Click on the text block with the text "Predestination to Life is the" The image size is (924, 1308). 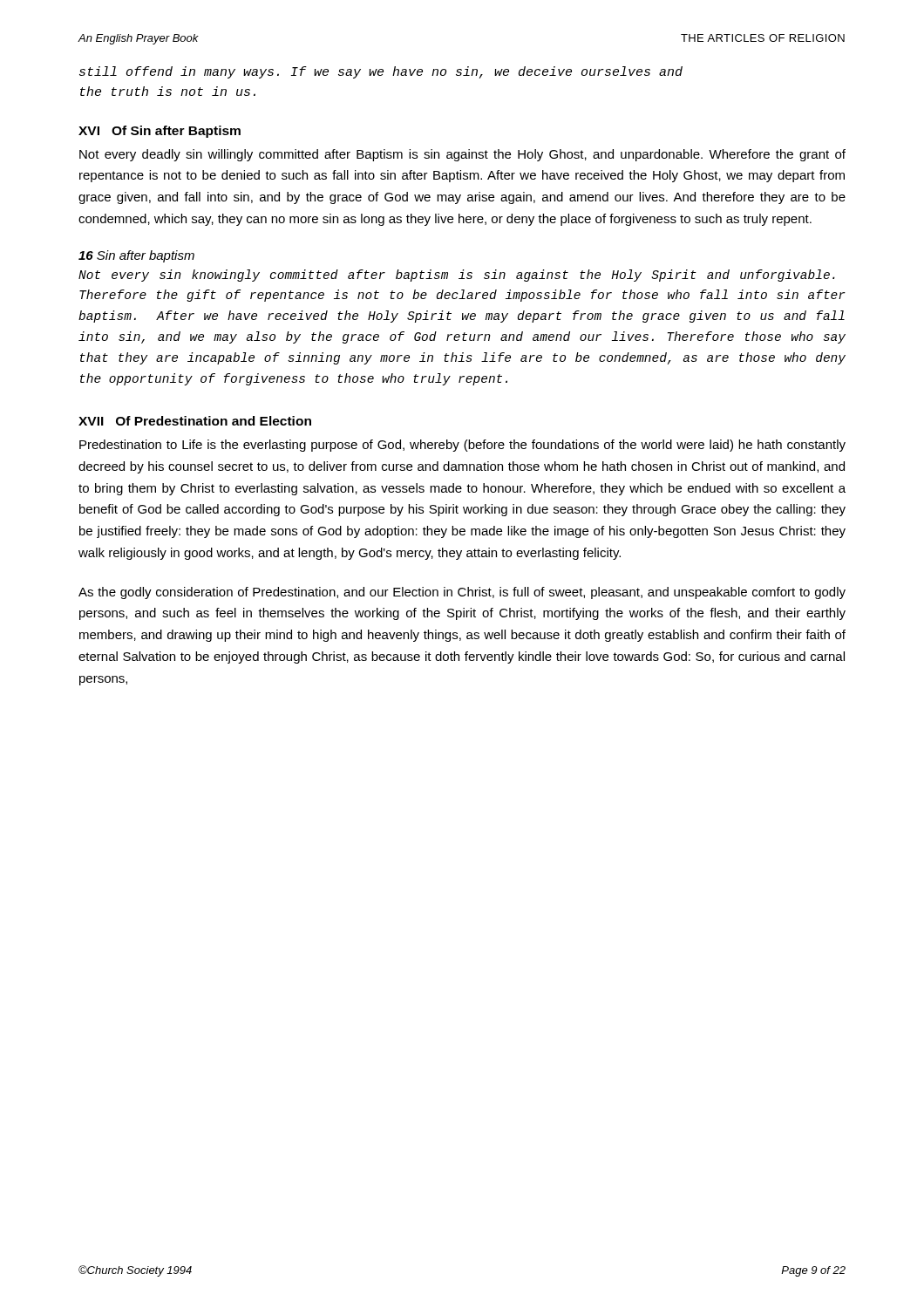click(x=462, y=498)
